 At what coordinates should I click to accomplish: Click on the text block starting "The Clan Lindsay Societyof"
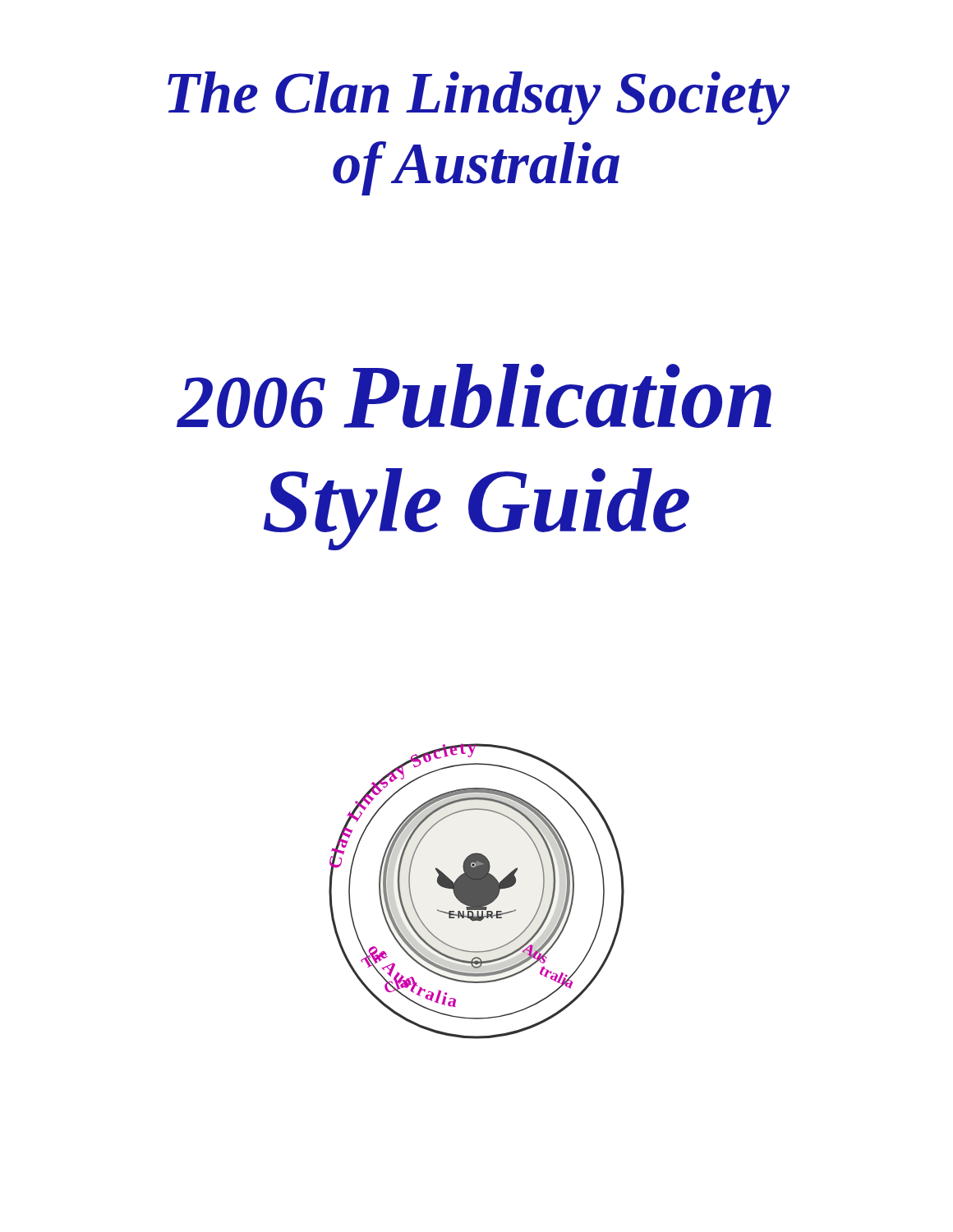coord(476,128)
